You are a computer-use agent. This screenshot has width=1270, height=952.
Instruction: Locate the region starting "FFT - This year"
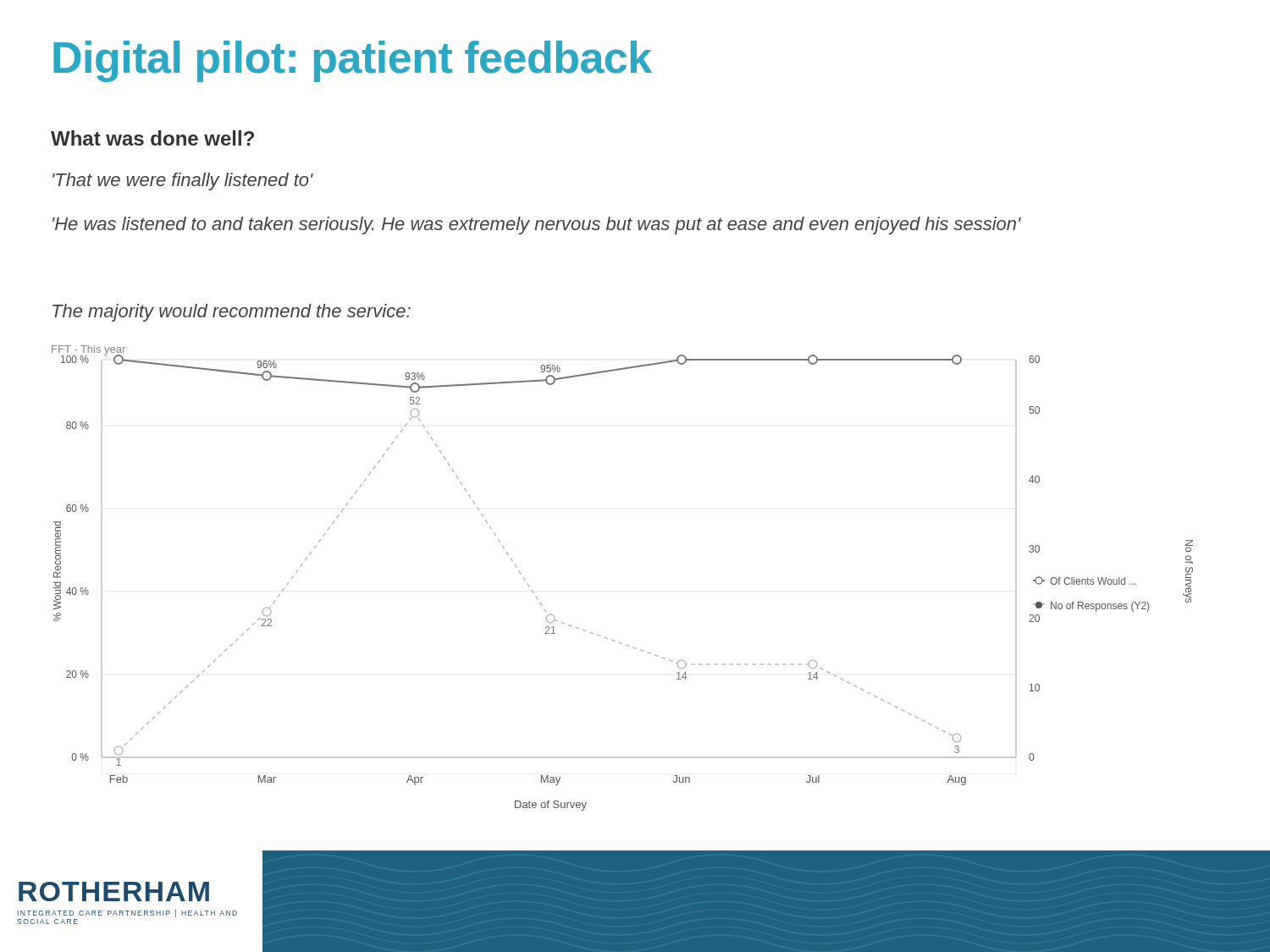pyautogui.click(x=88, y=349)
